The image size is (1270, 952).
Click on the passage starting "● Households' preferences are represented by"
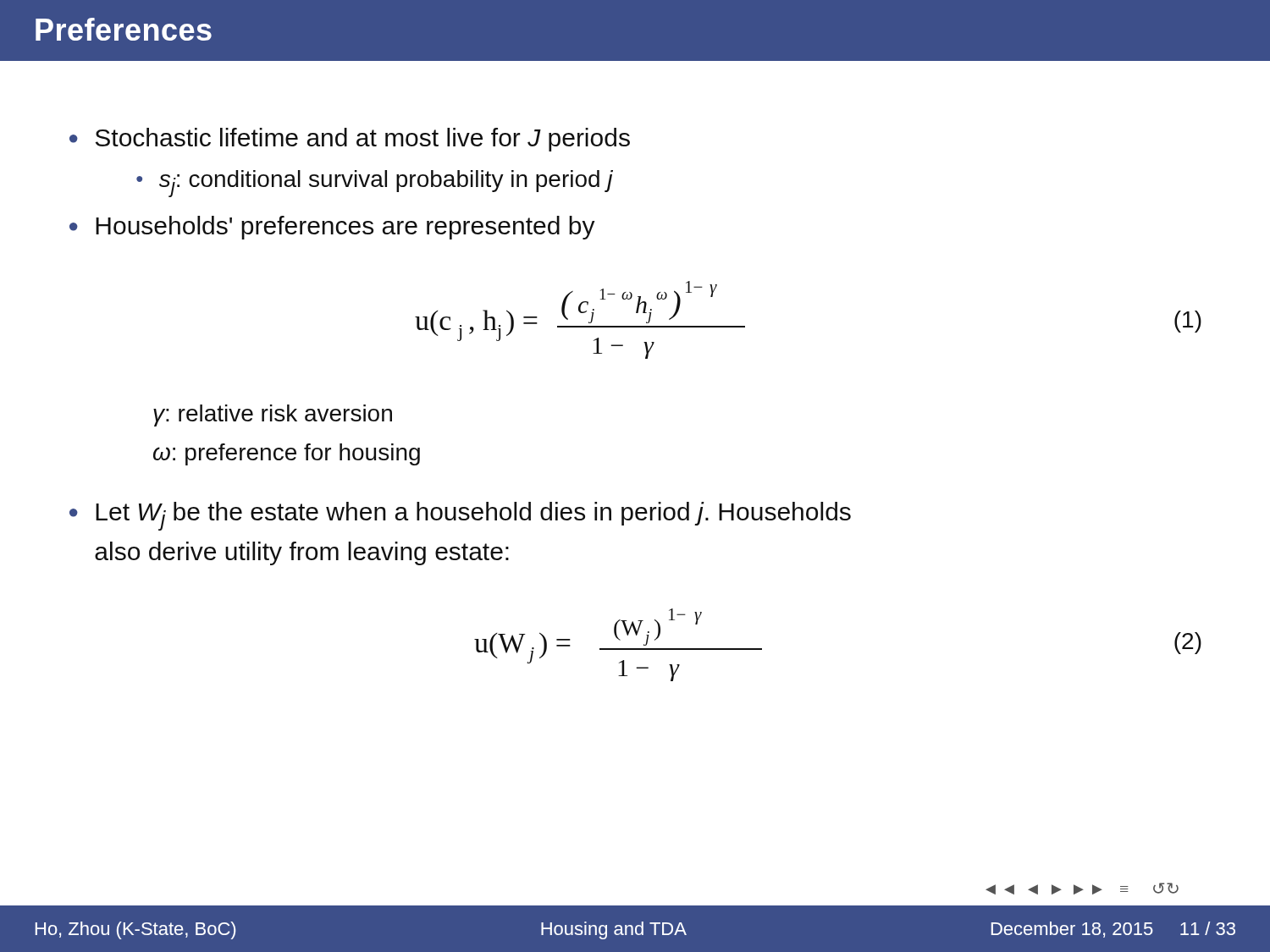(x=331, y=226)
